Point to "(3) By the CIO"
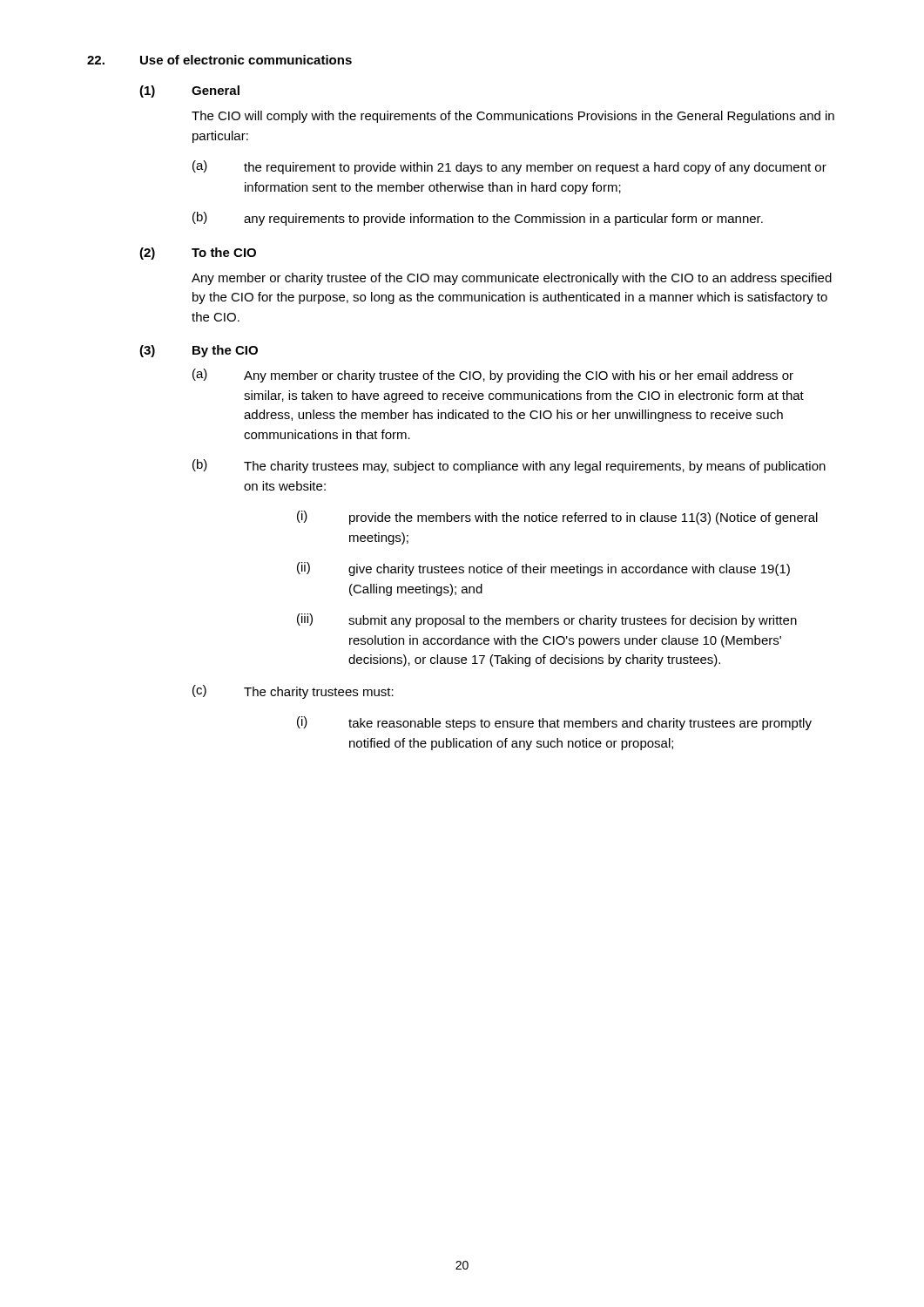Screen dimensions: 1307x924 point(199,350)
